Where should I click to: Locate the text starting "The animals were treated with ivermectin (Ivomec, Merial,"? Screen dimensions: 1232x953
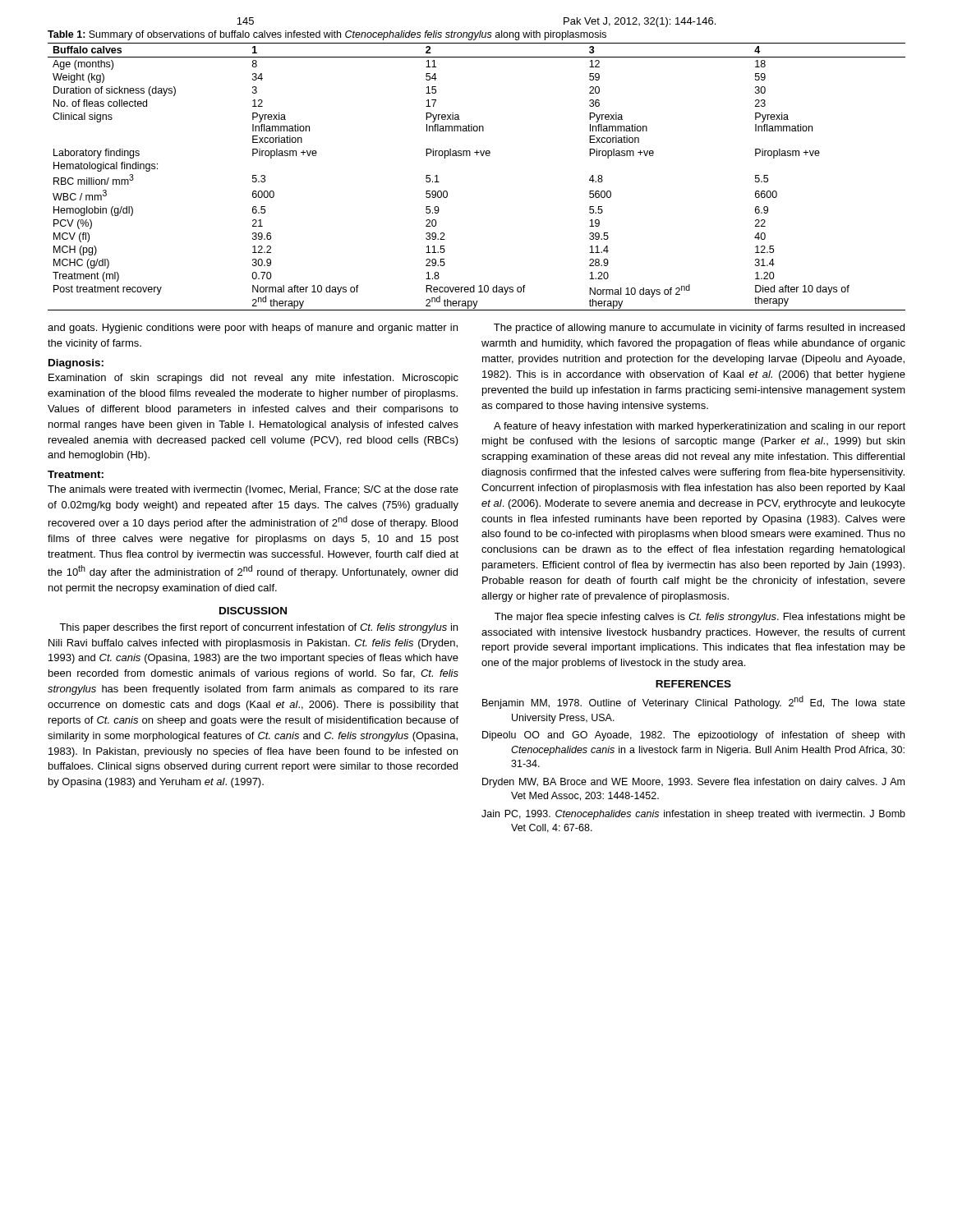[x=253, y=538]
